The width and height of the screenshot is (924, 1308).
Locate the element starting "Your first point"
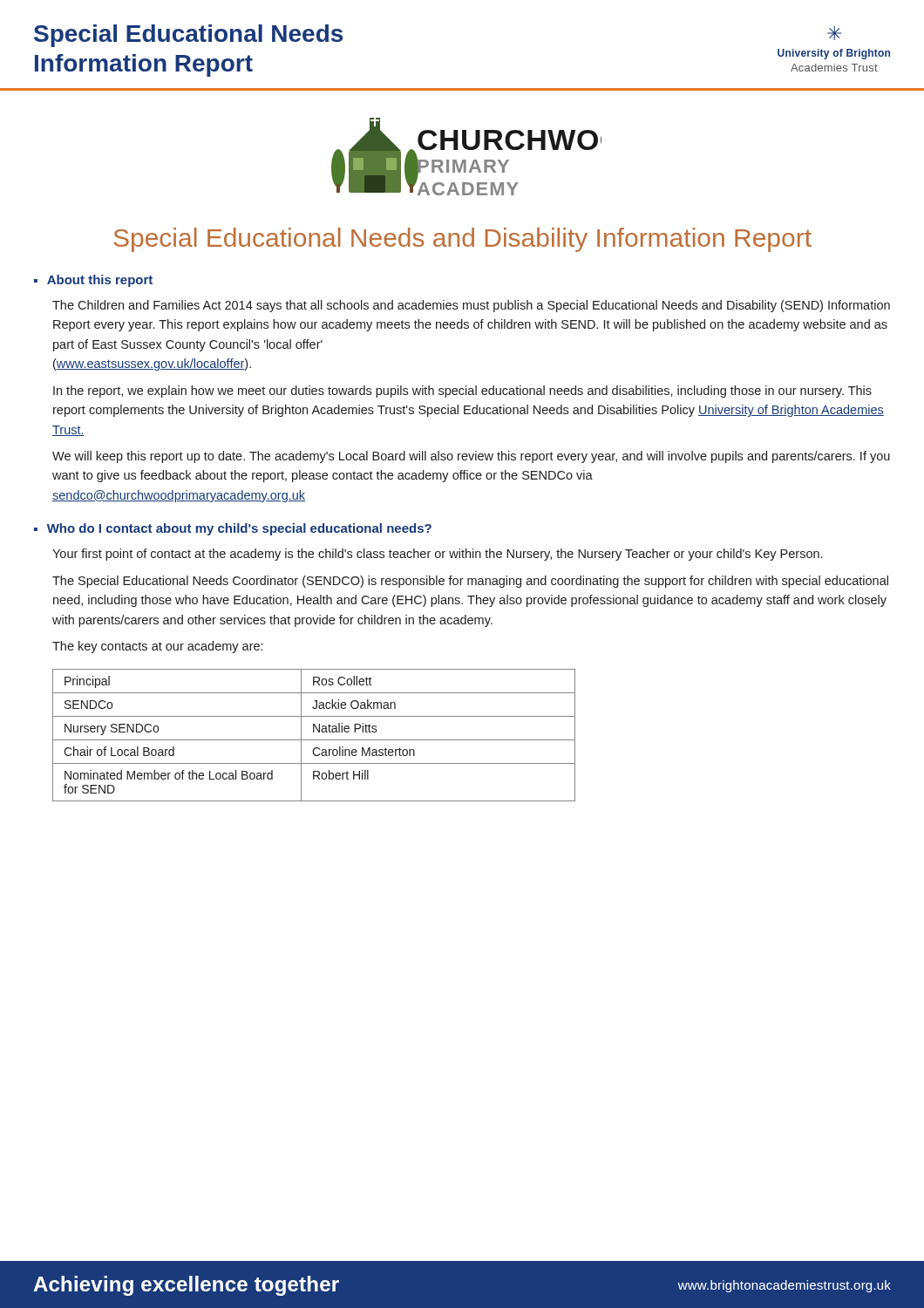coord(438,554)
